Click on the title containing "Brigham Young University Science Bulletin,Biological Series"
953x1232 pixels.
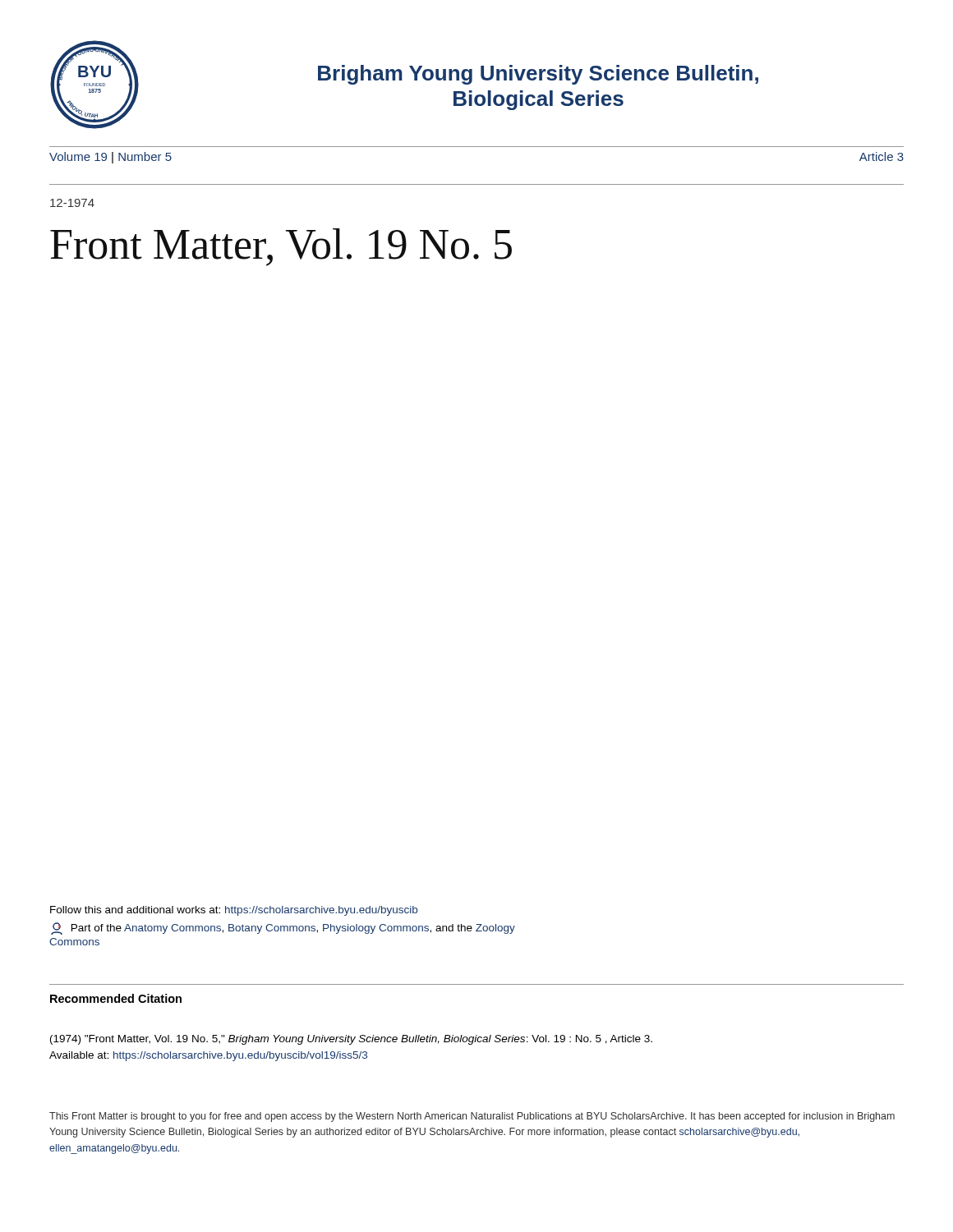pos(538,86)
